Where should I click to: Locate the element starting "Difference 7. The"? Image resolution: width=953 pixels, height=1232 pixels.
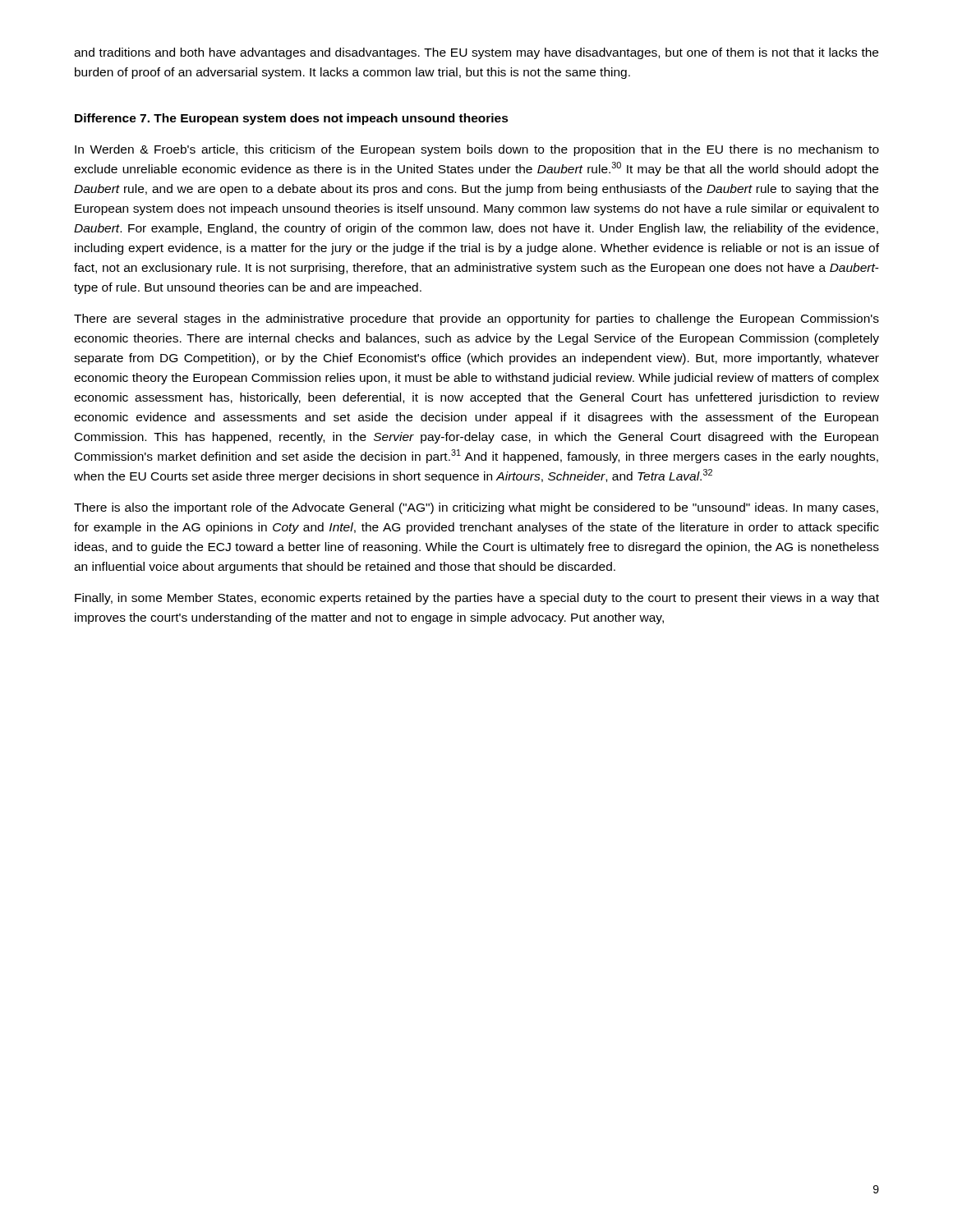[x=291, y=118]
